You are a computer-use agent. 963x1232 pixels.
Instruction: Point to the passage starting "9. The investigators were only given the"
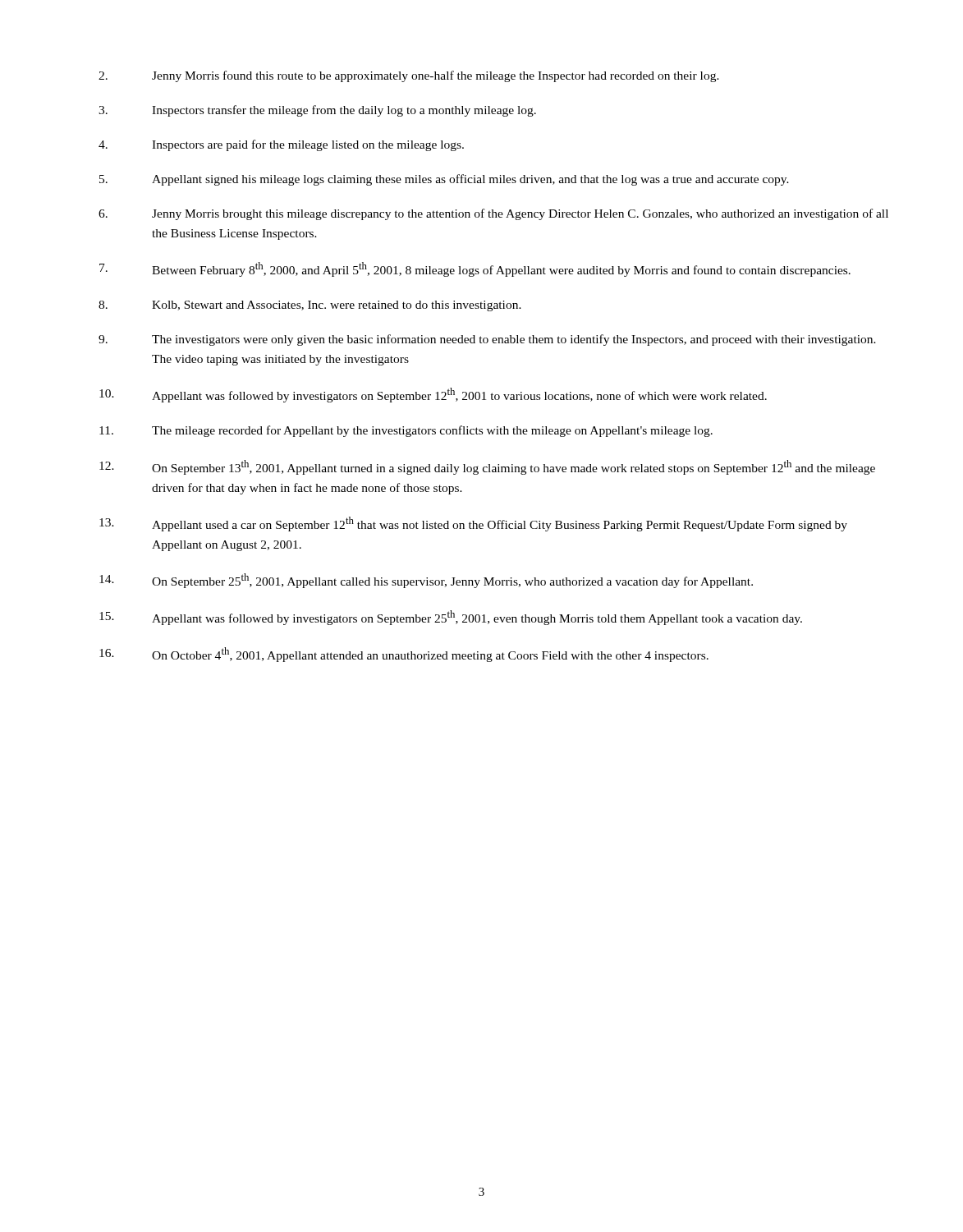[x=498, y=349]
